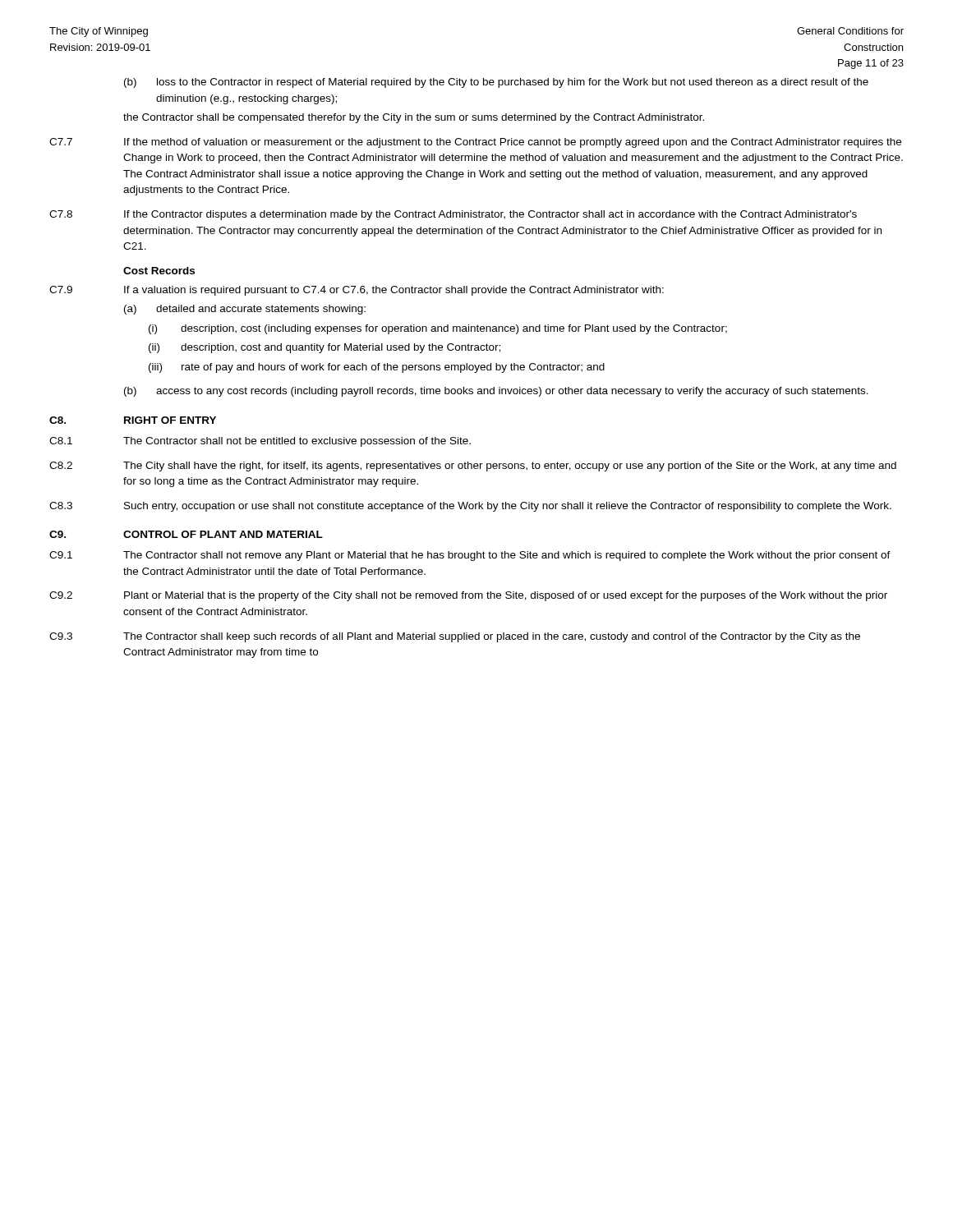Select the element starting "Cost Records"
Viewport: 953px width, 1232px height.
tap(159, 270)
